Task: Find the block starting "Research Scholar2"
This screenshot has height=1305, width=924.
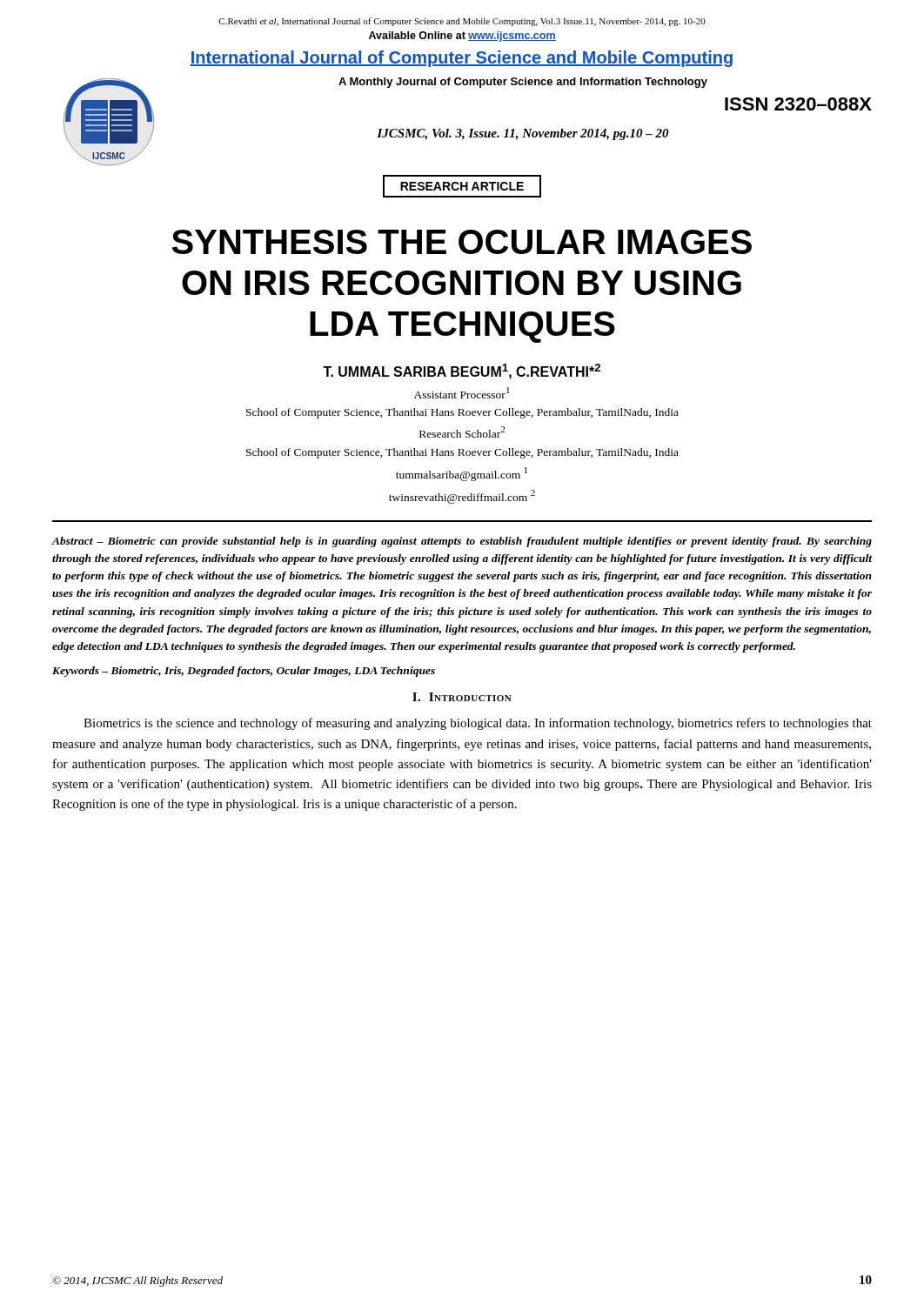Action: pyautogui.click(x=462, y=432)
